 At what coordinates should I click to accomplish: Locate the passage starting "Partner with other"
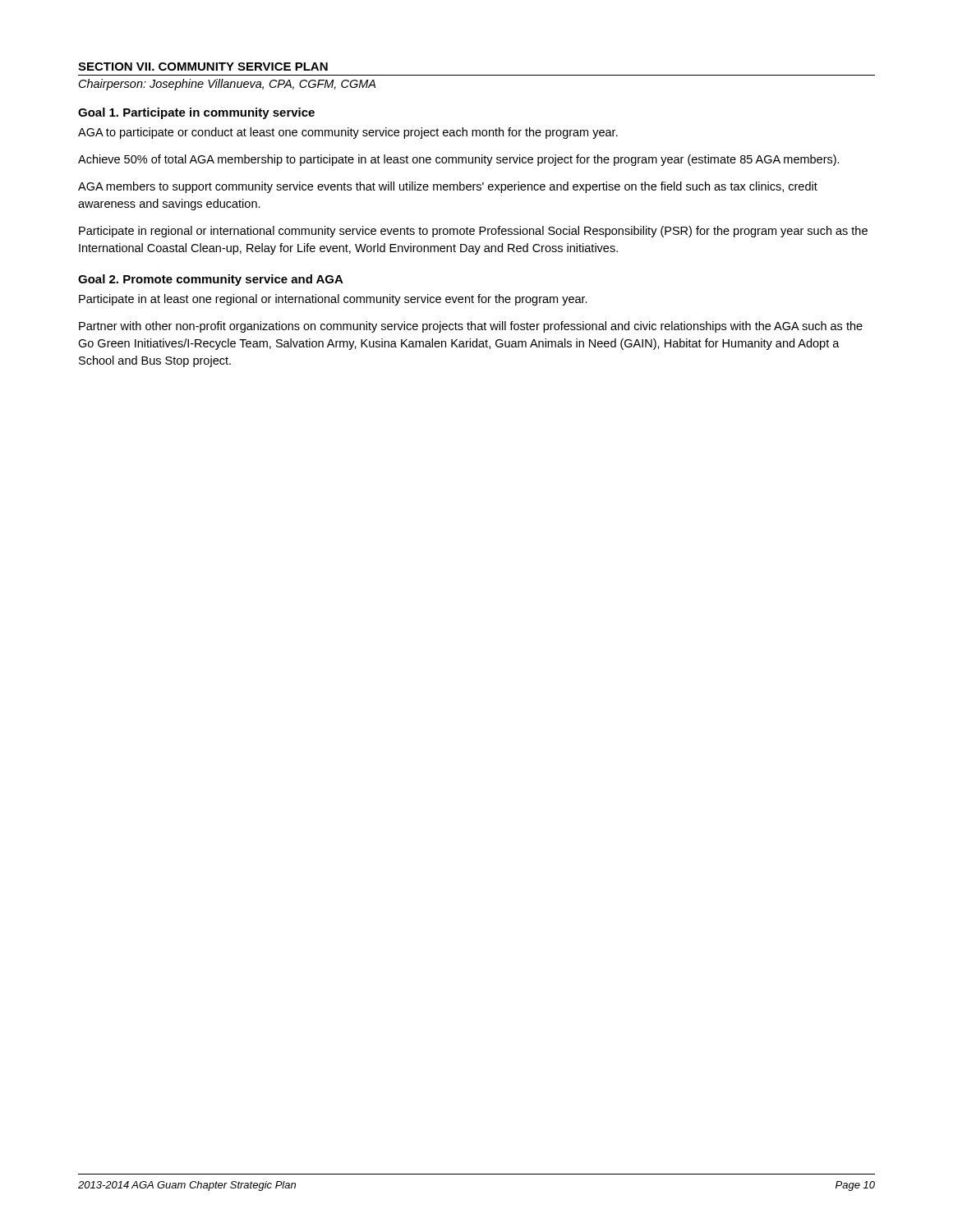click(470, 343)
